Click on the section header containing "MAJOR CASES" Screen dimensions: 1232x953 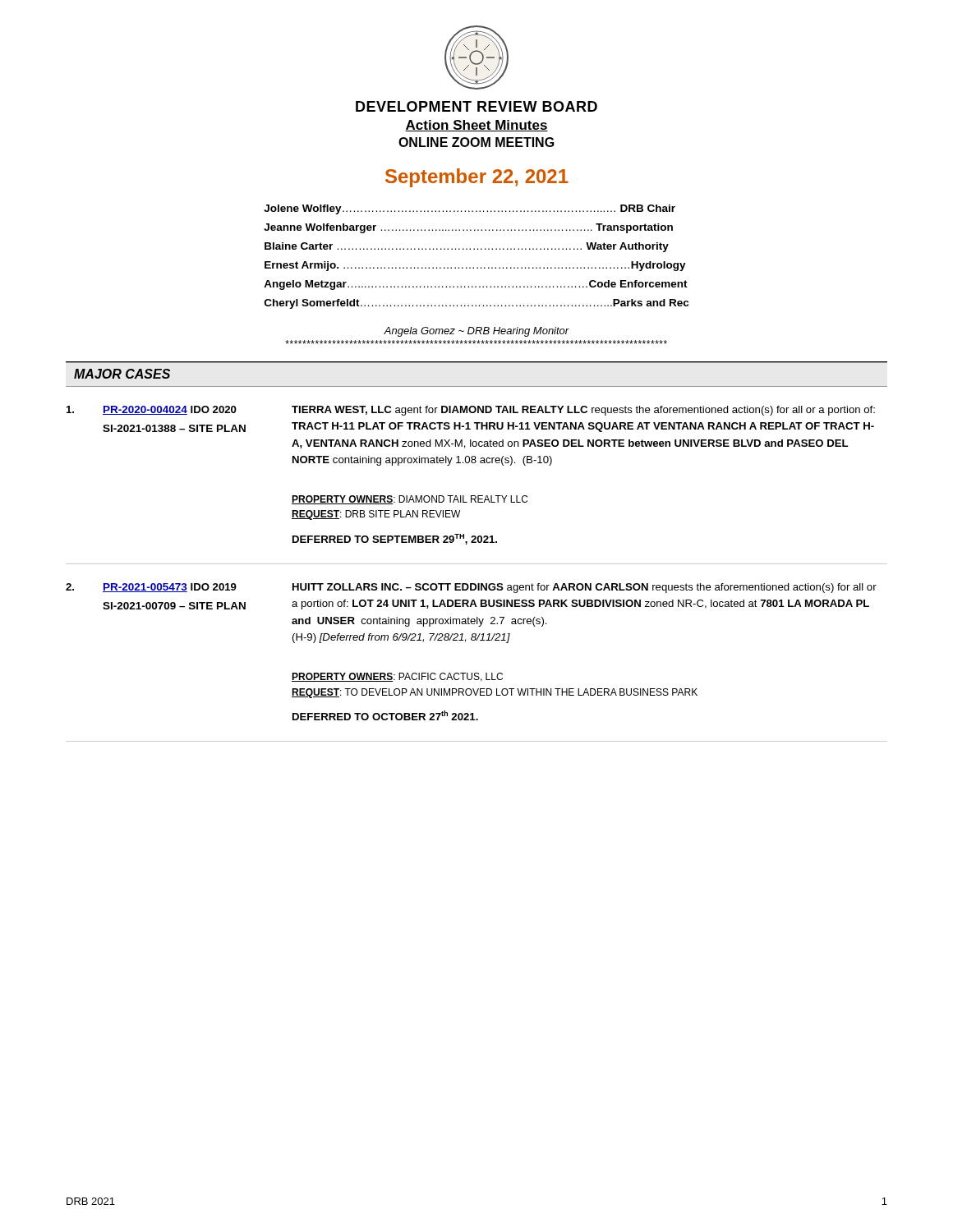click(x=122, y=374)
